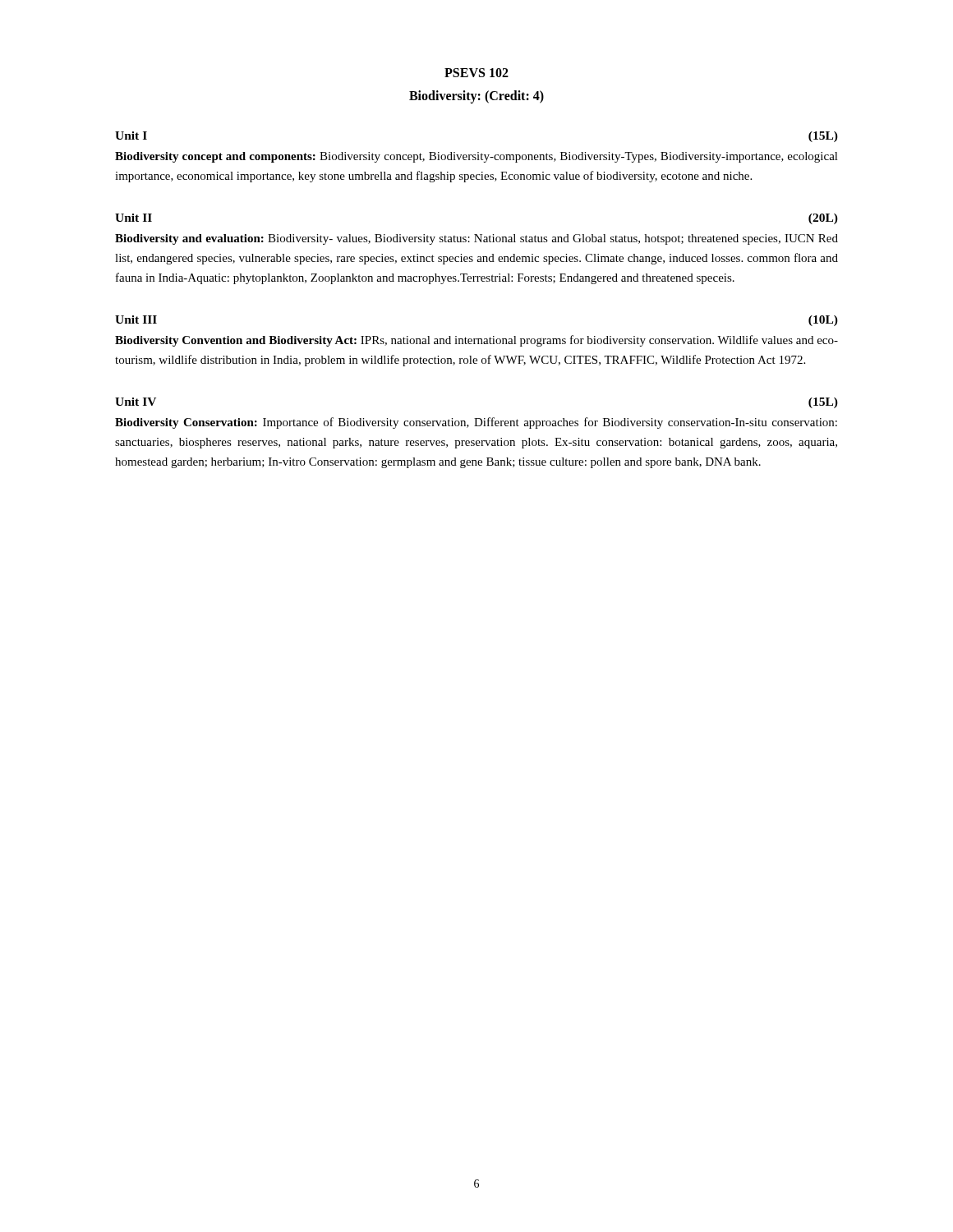Where does it say "Unit IV (15L)"?
Viewport: 953px width, 1232px height.
point(133,403)
